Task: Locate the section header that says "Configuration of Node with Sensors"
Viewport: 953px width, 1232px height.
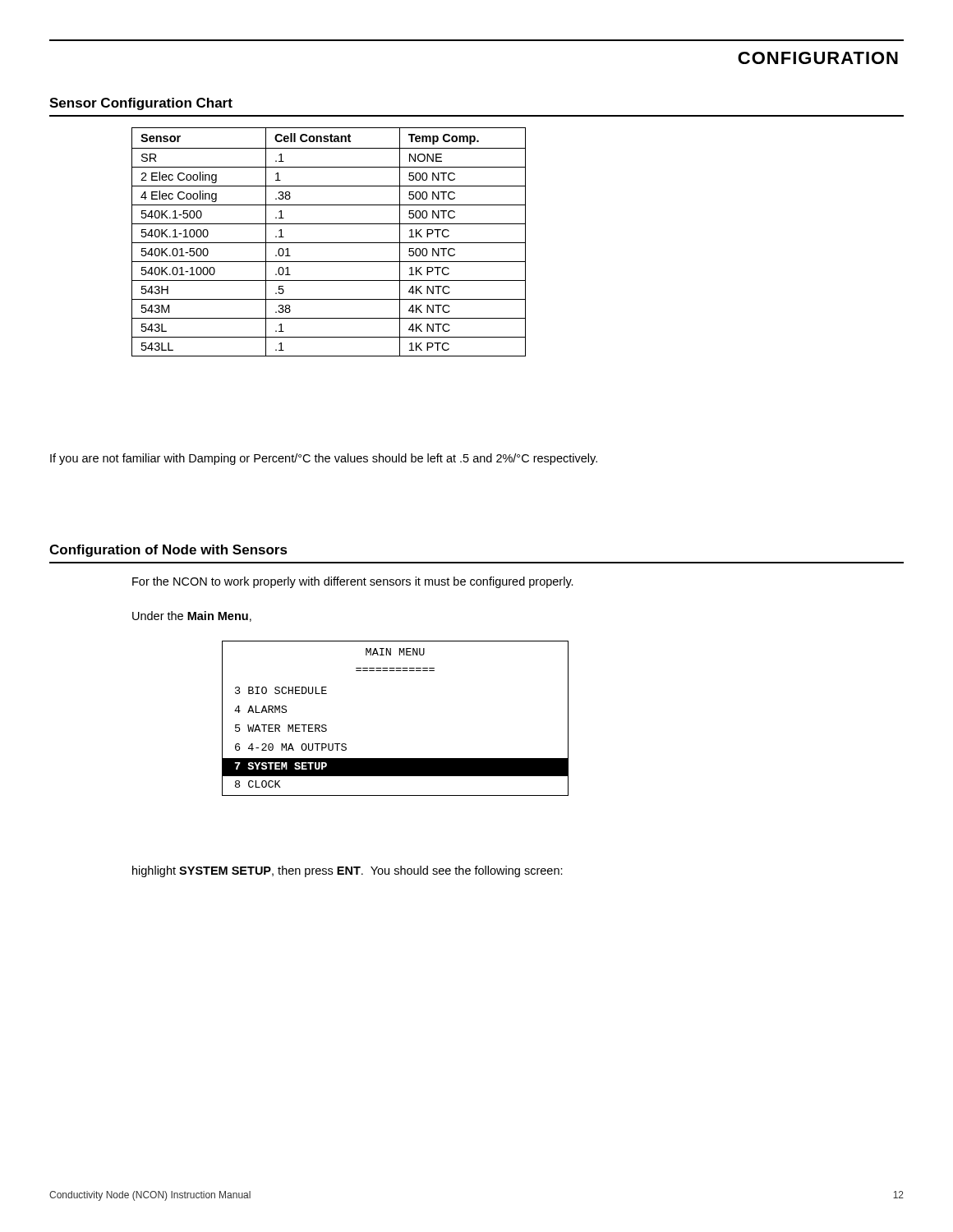Action: (x=168, y=550)
